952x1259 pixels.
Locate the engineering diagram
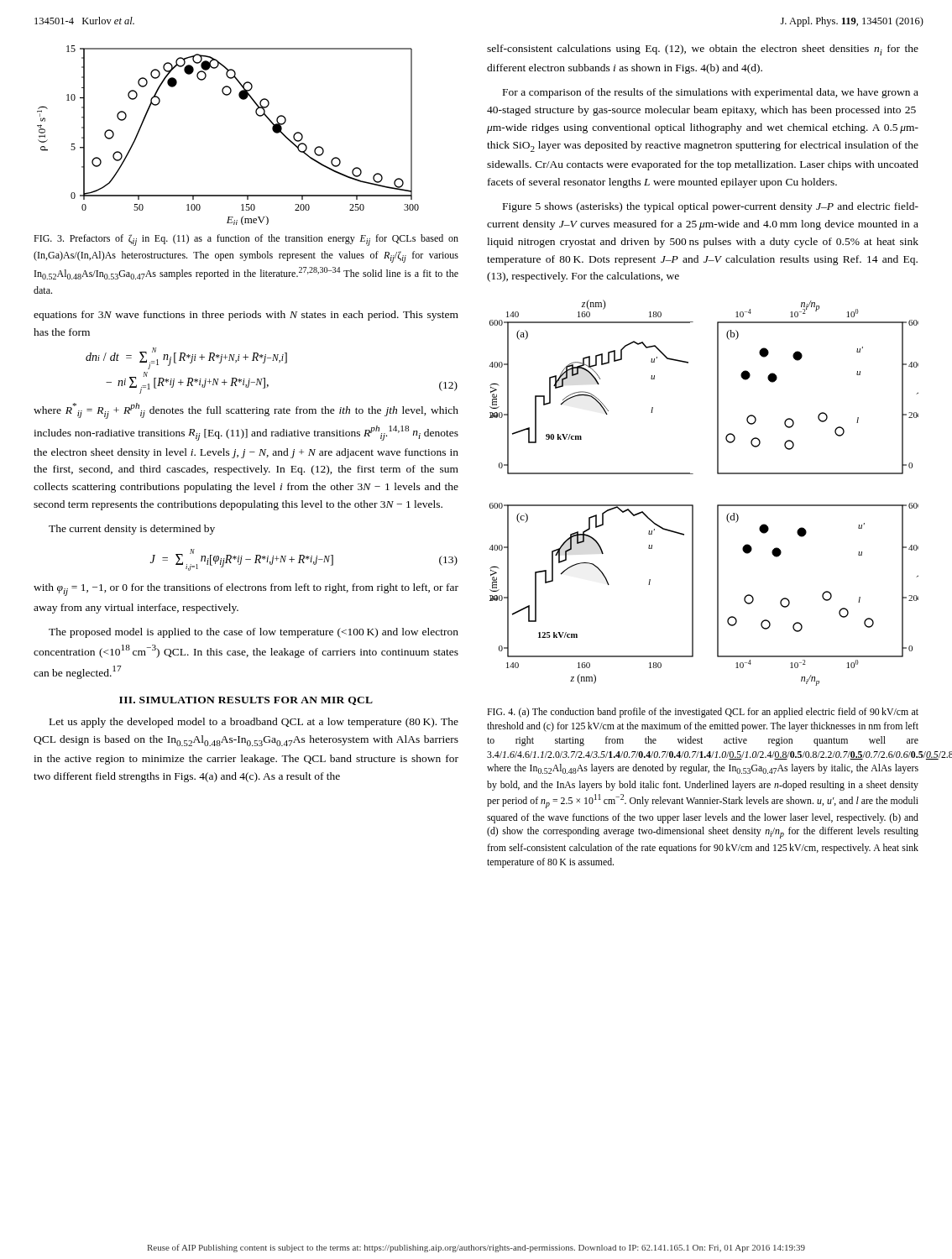[703, 499]
